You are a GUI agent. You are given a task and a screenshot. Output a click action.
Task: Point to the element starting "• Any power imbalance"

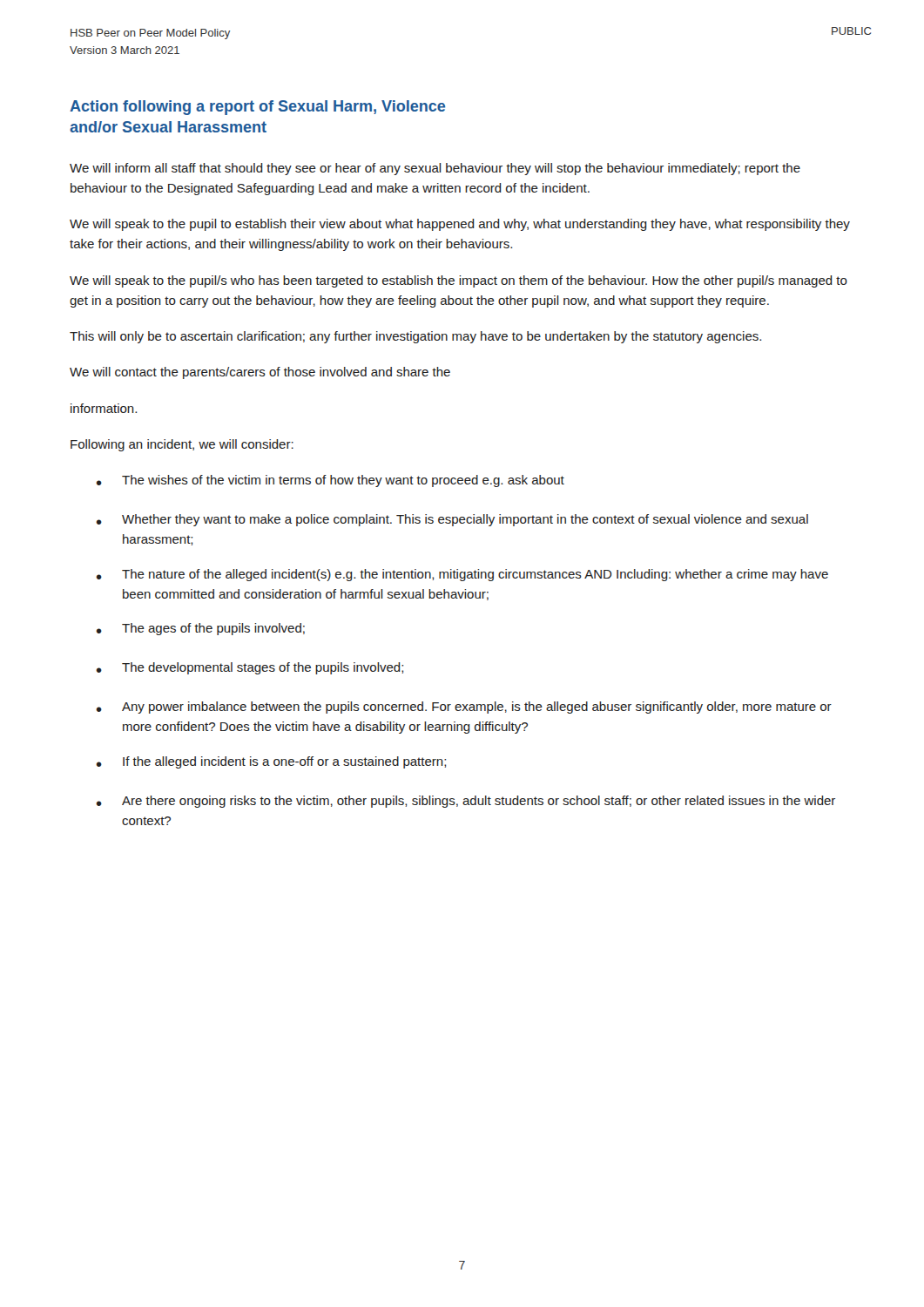coord(475,716)
